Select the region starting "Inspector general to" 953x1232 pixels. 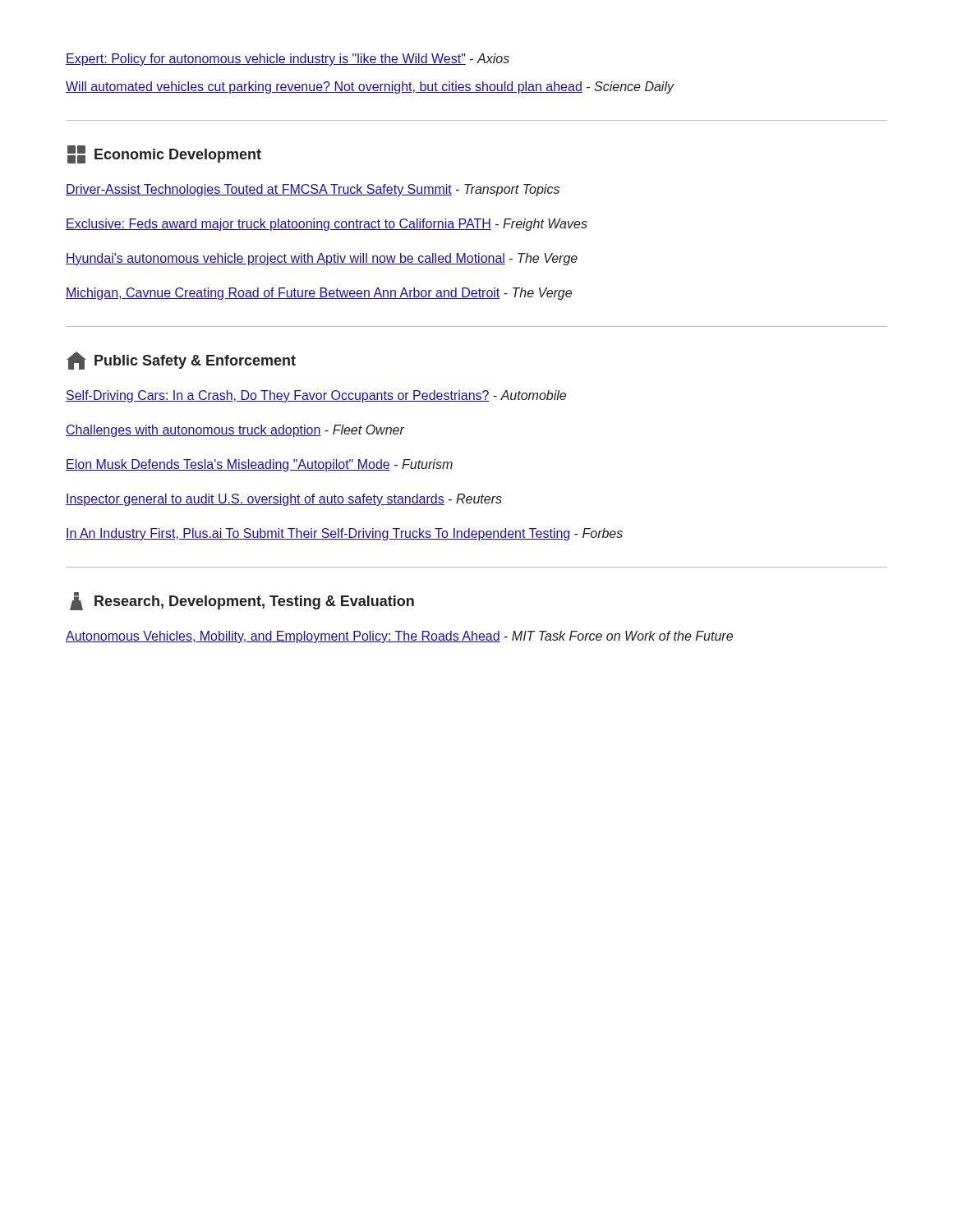pos(284,499)
